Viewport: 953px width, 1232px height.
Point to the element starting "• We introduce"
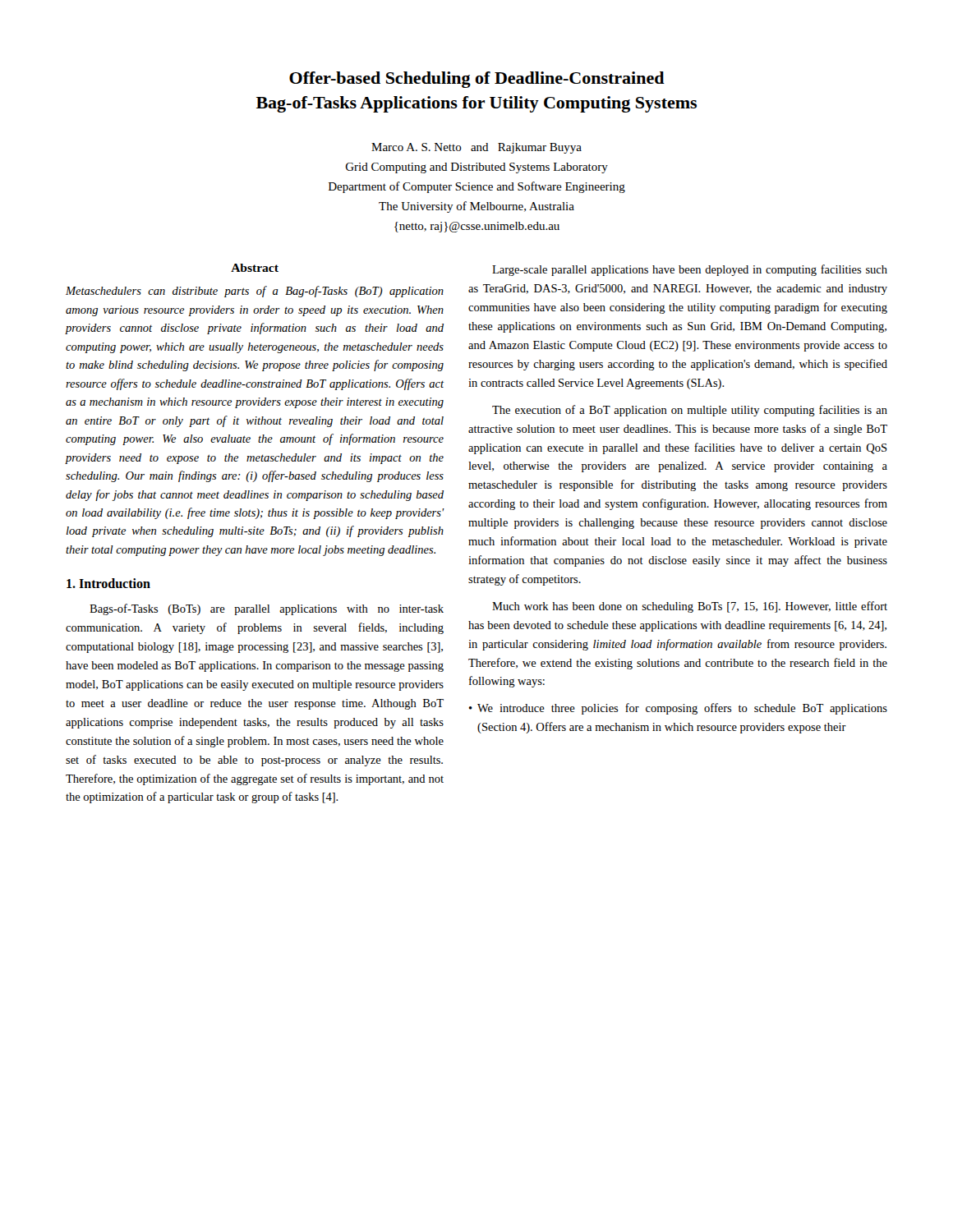[x=678, y=718]
